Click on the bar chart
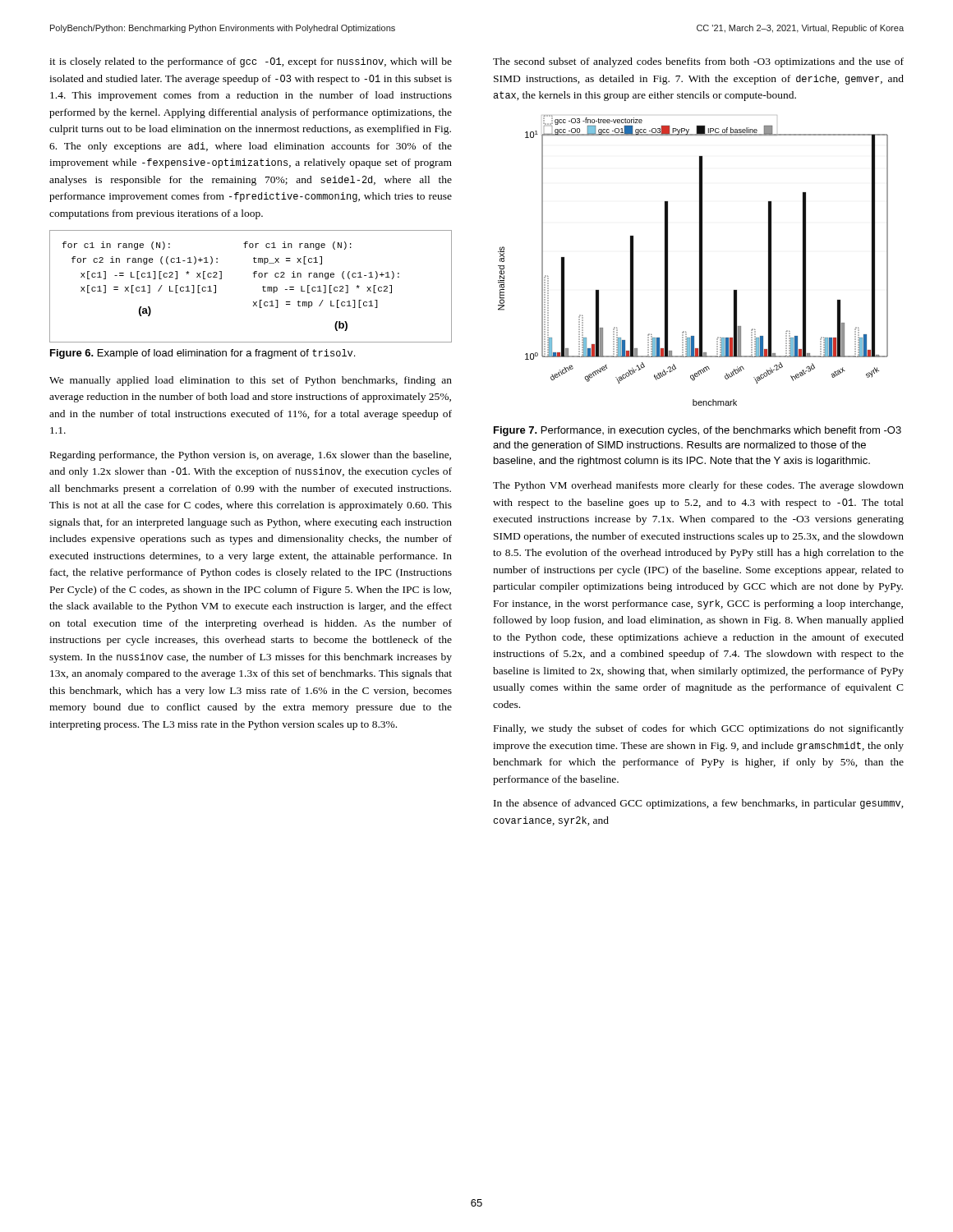953x1232 pixels. pyautogui.click(x=694, y=266)
